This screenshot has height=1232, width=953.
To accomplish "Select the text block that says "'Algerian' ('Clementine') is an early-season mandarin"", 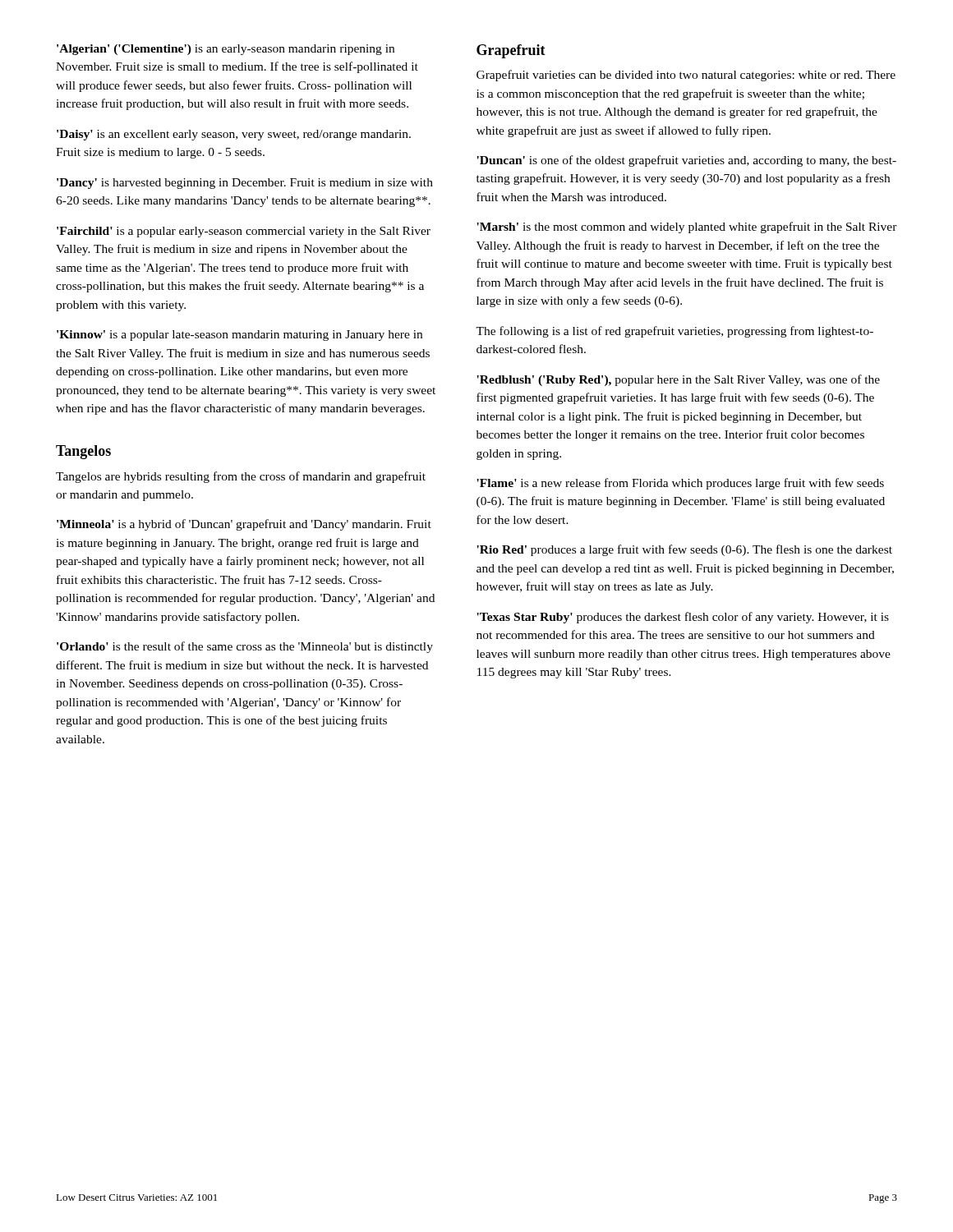I will (246, 76).
